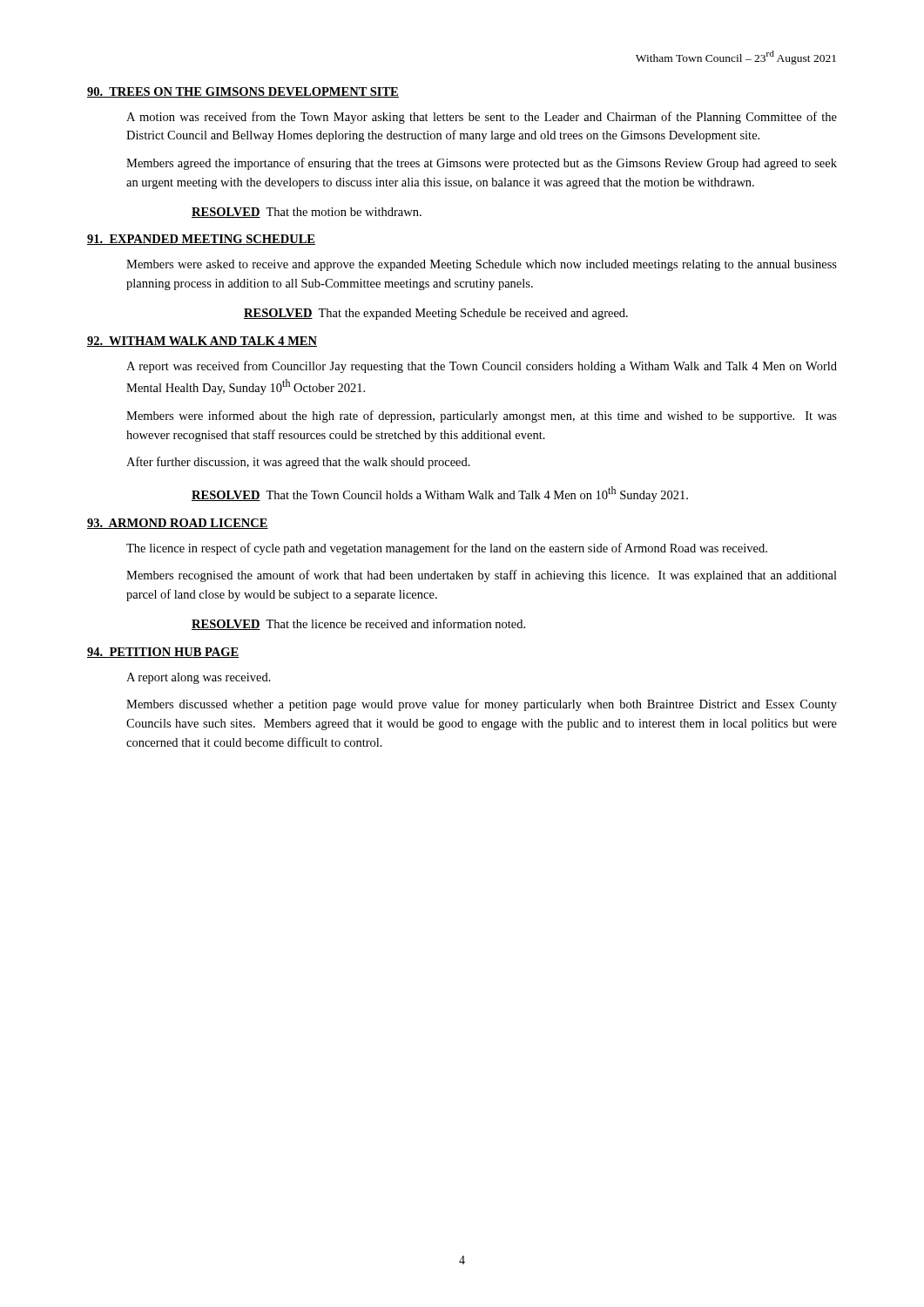Viewport: 924px width, 1307px height.
Task: Find the text block that says "A motion was received from"
Action: coord(482,126)
